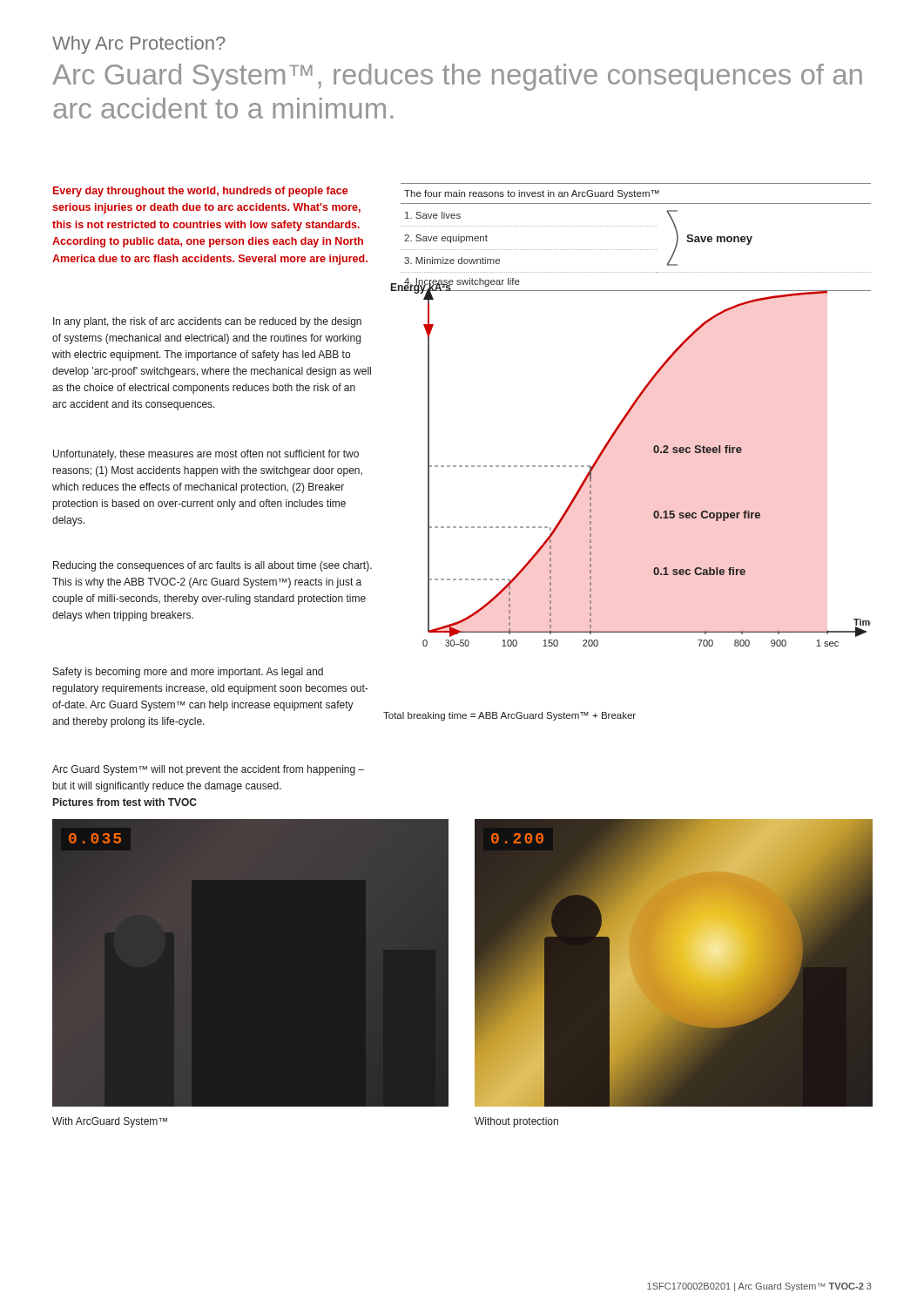
Task: Select the text starting "Total breaking time"
Action: tap(510, 715)
